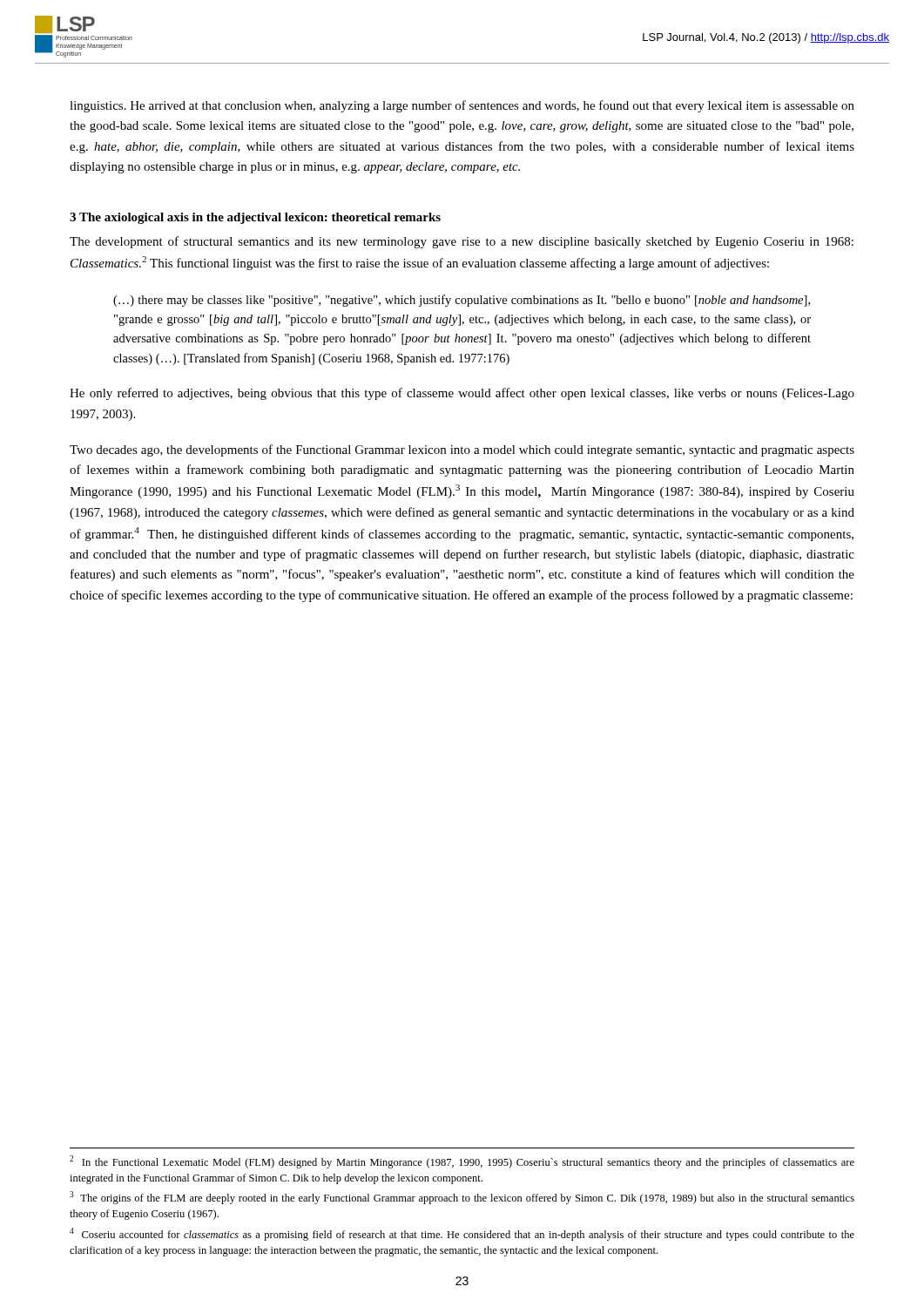Select the element starting "Two decades ago, the"
924x1307 pixels.
click(x=462, y=522)
